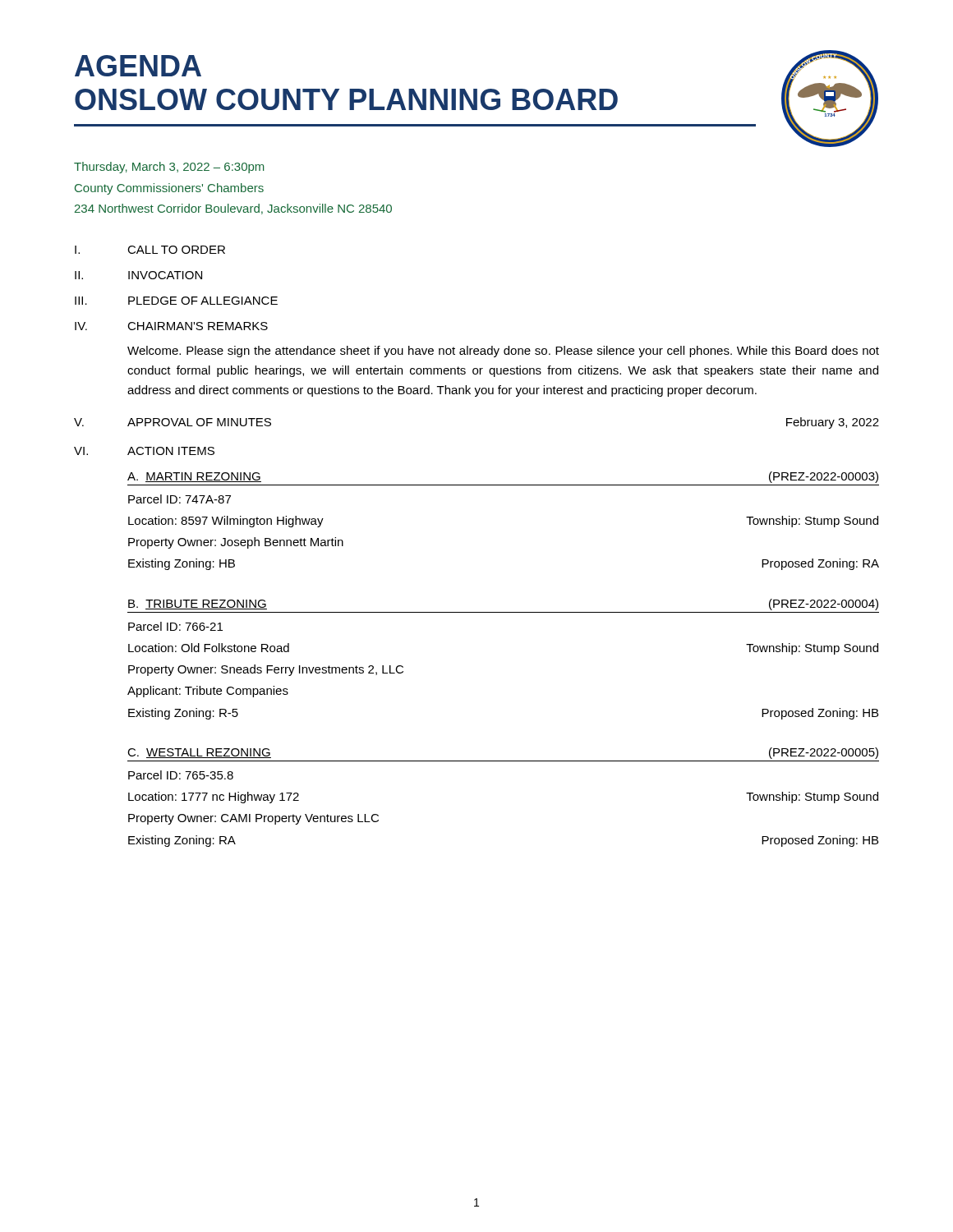Point to the element starting "Thursday, March 3, 2022"
Image resolution: width=953 pixels, height=1232 pixels.
pyautogui.click(x=233, y=187)
